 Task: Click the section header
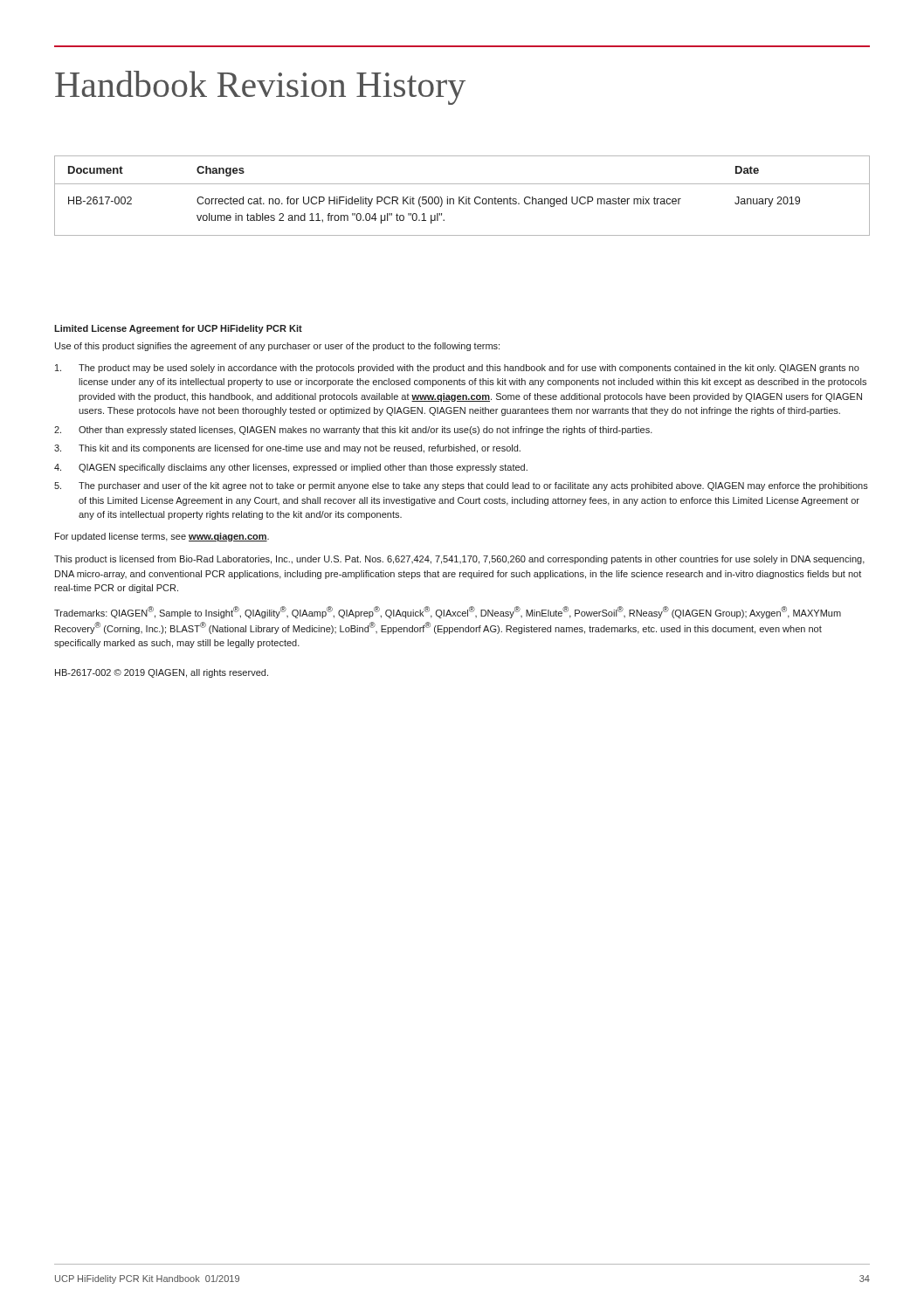point(178,328)
